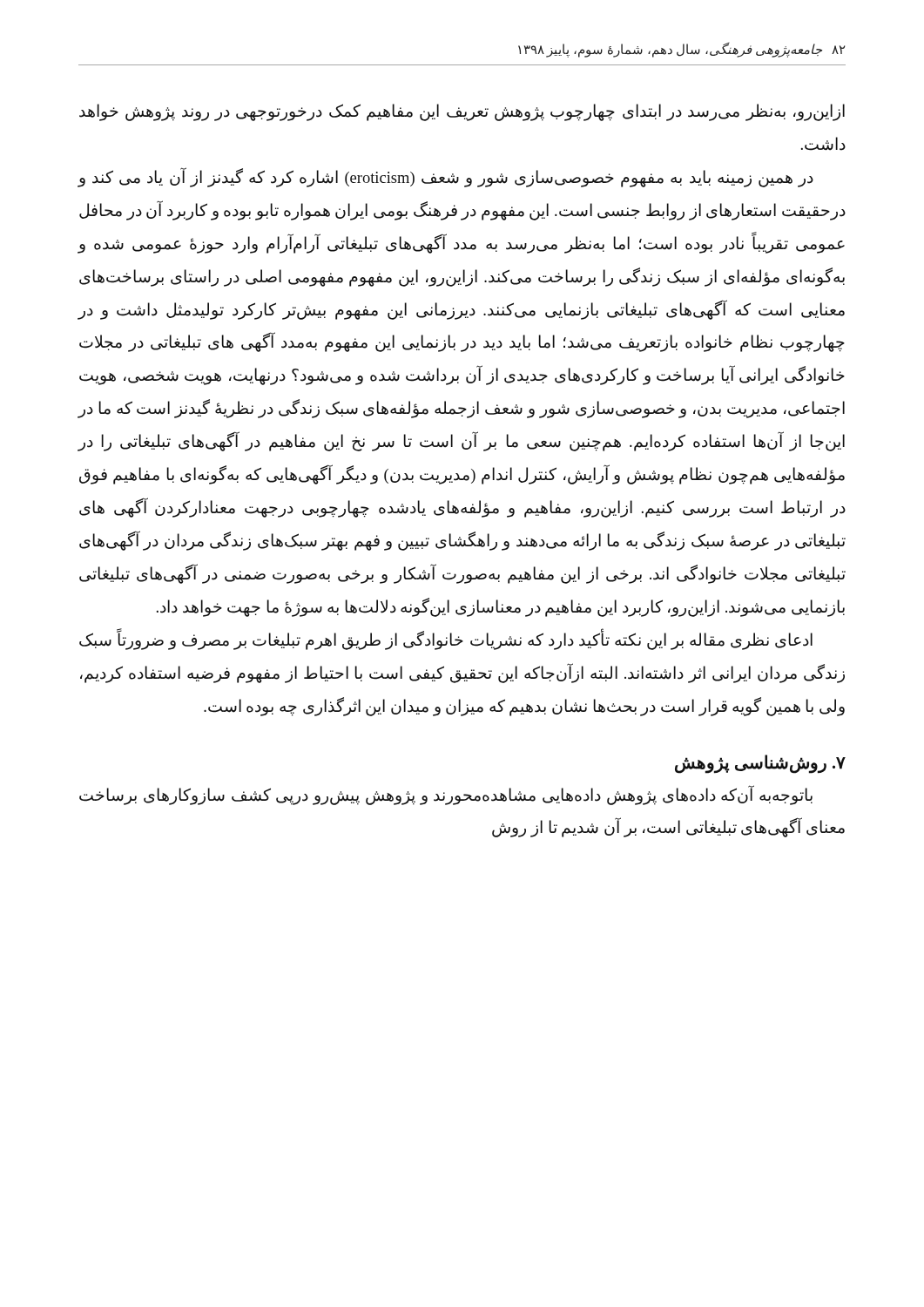The width and height of the screenshot is (924, 1307).
Task: Click the passage that begins "باتوجه‌به آن‌که داده‌های پژوهش داده‌هایی"
Action: 462,812
